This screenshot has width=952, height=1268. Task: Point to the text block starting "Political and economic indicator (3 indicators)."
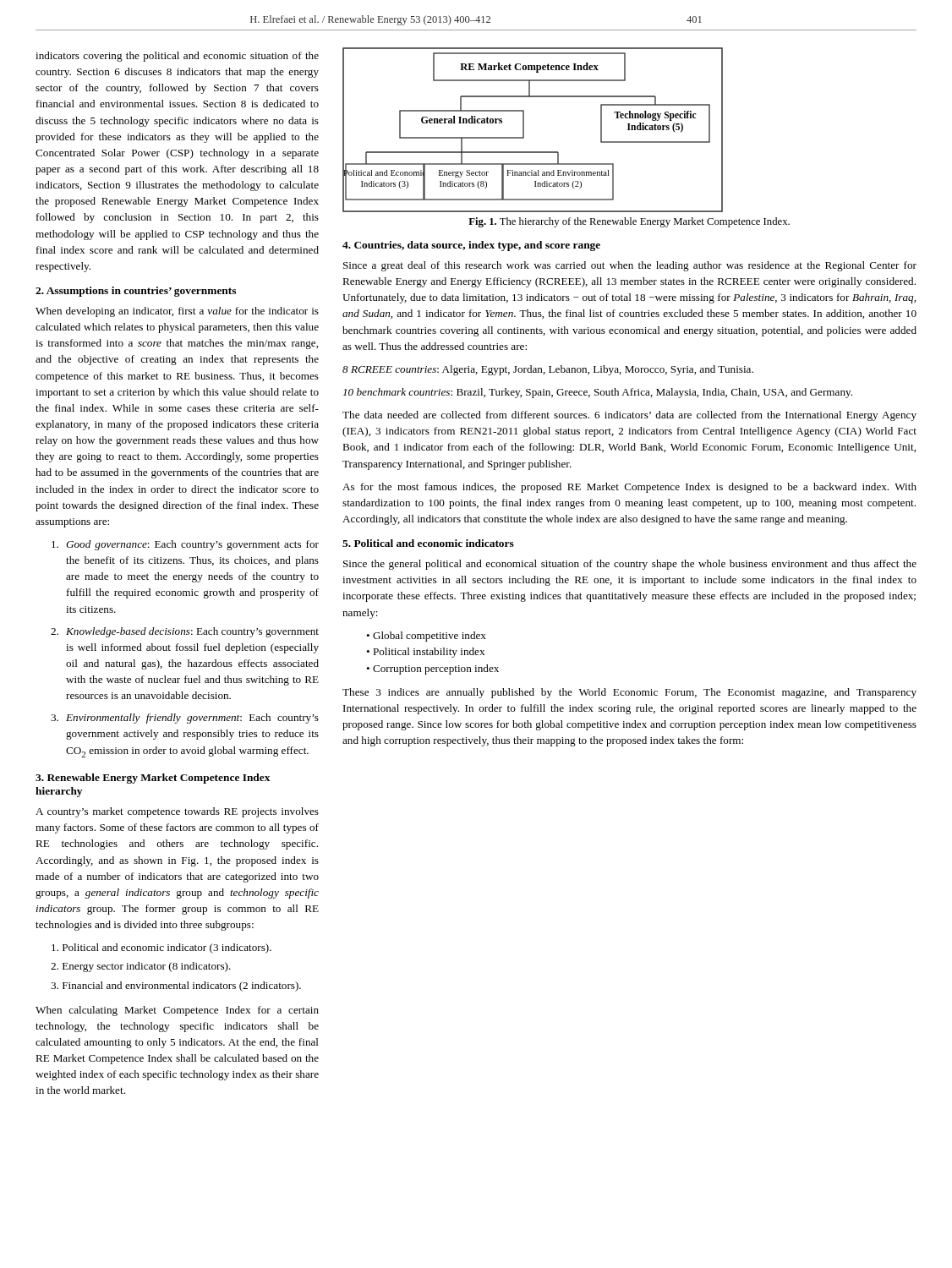pyautogui.click(x=161, y=947)
